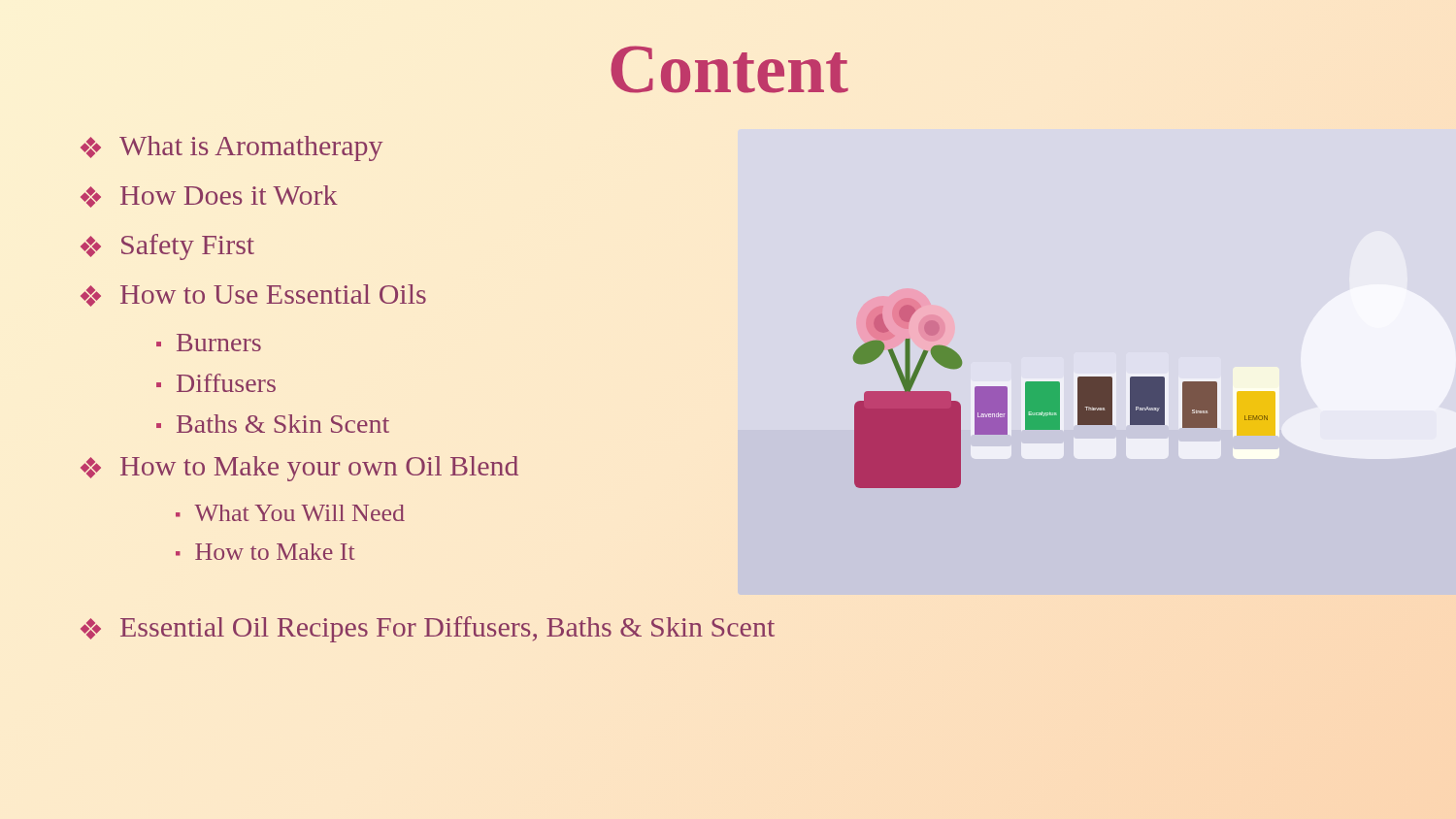Click where it says "▪ Diffusers"
1456x819 pixels.
click(x=216, y=383)
